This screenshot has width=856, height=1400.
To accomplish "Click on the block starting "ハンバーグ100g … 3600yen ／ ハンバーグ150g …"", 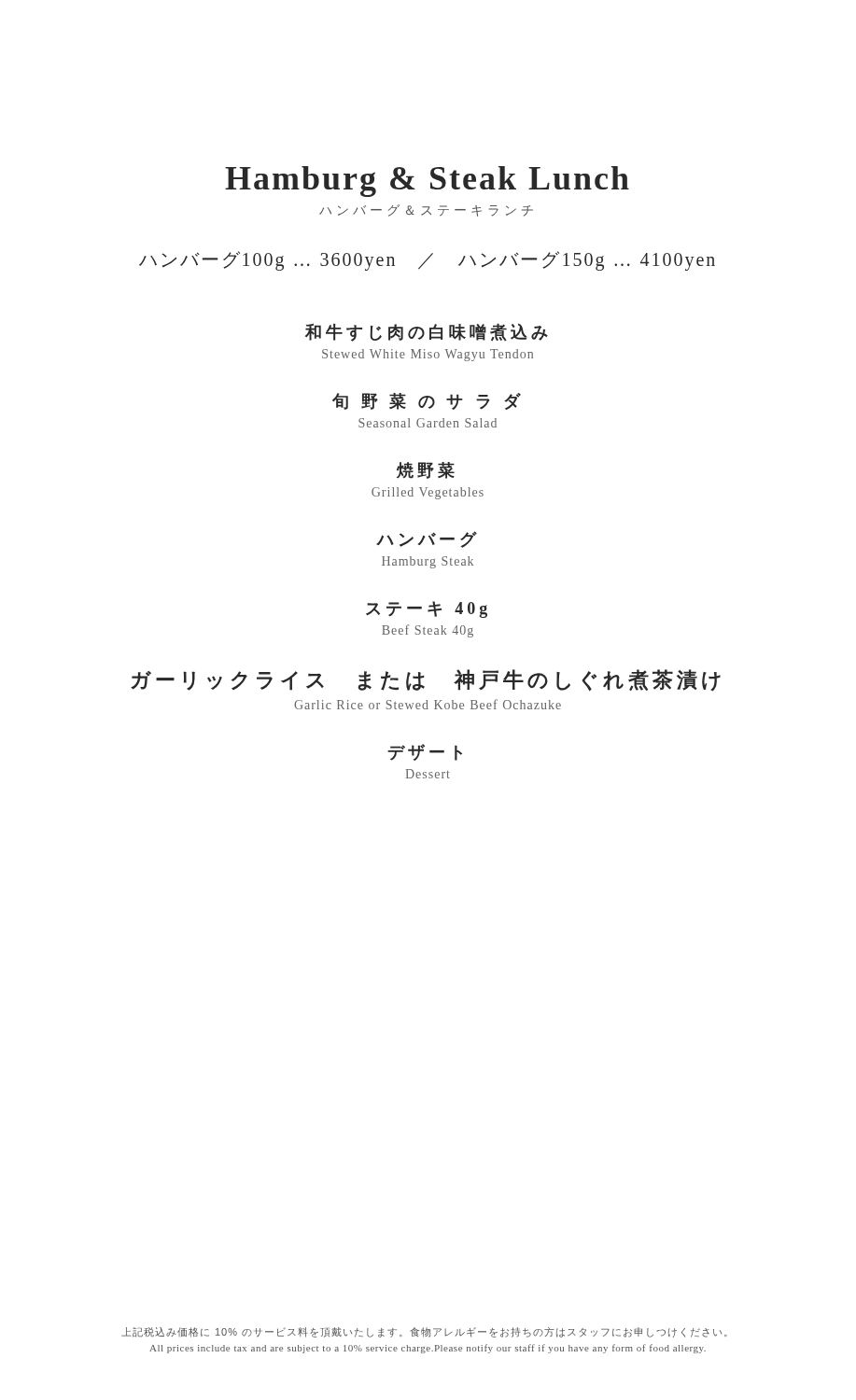I will click(428, 259).
